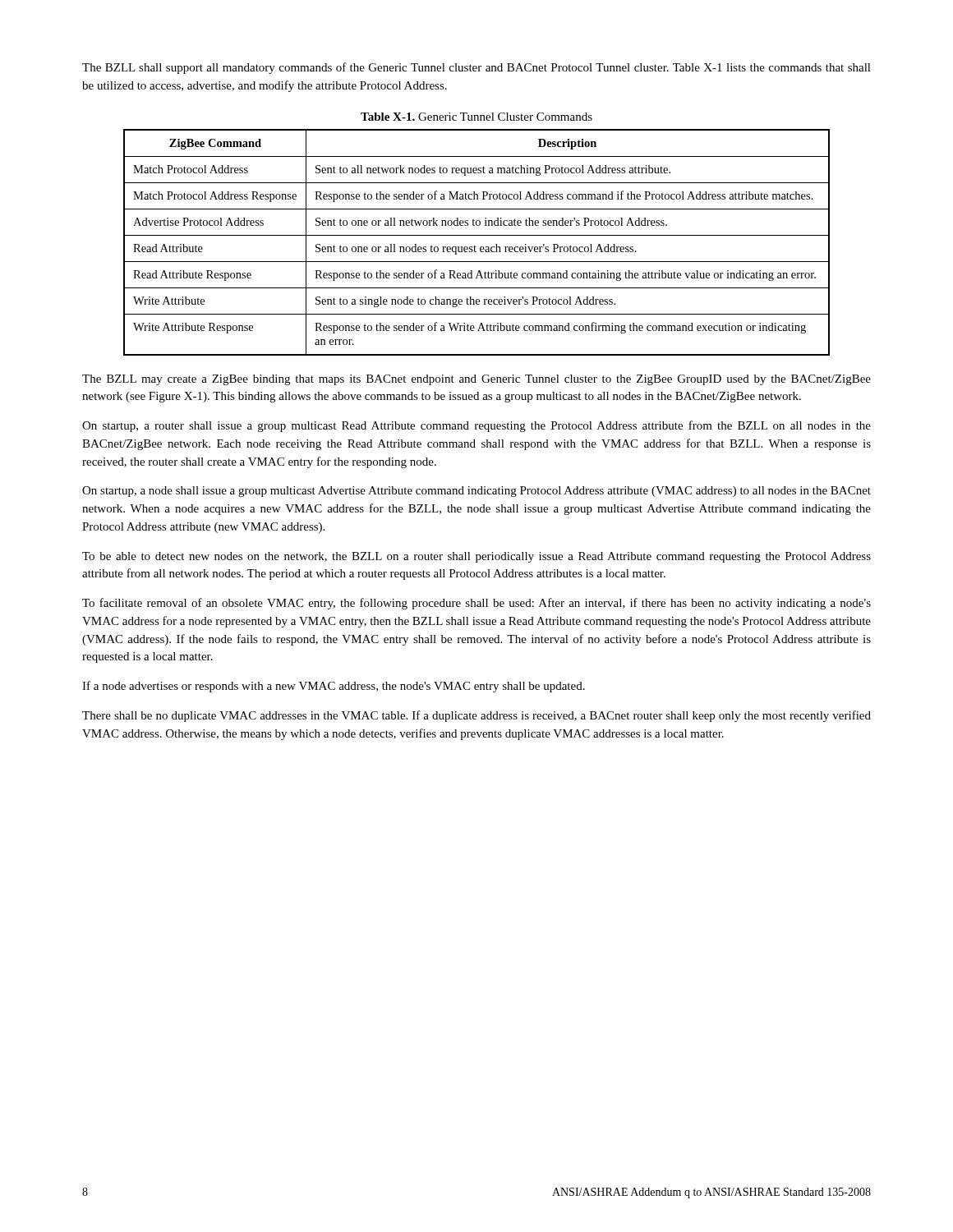
Task: Point to the passage starting "Table X-1. Generic"
Action: coord(476,116)
